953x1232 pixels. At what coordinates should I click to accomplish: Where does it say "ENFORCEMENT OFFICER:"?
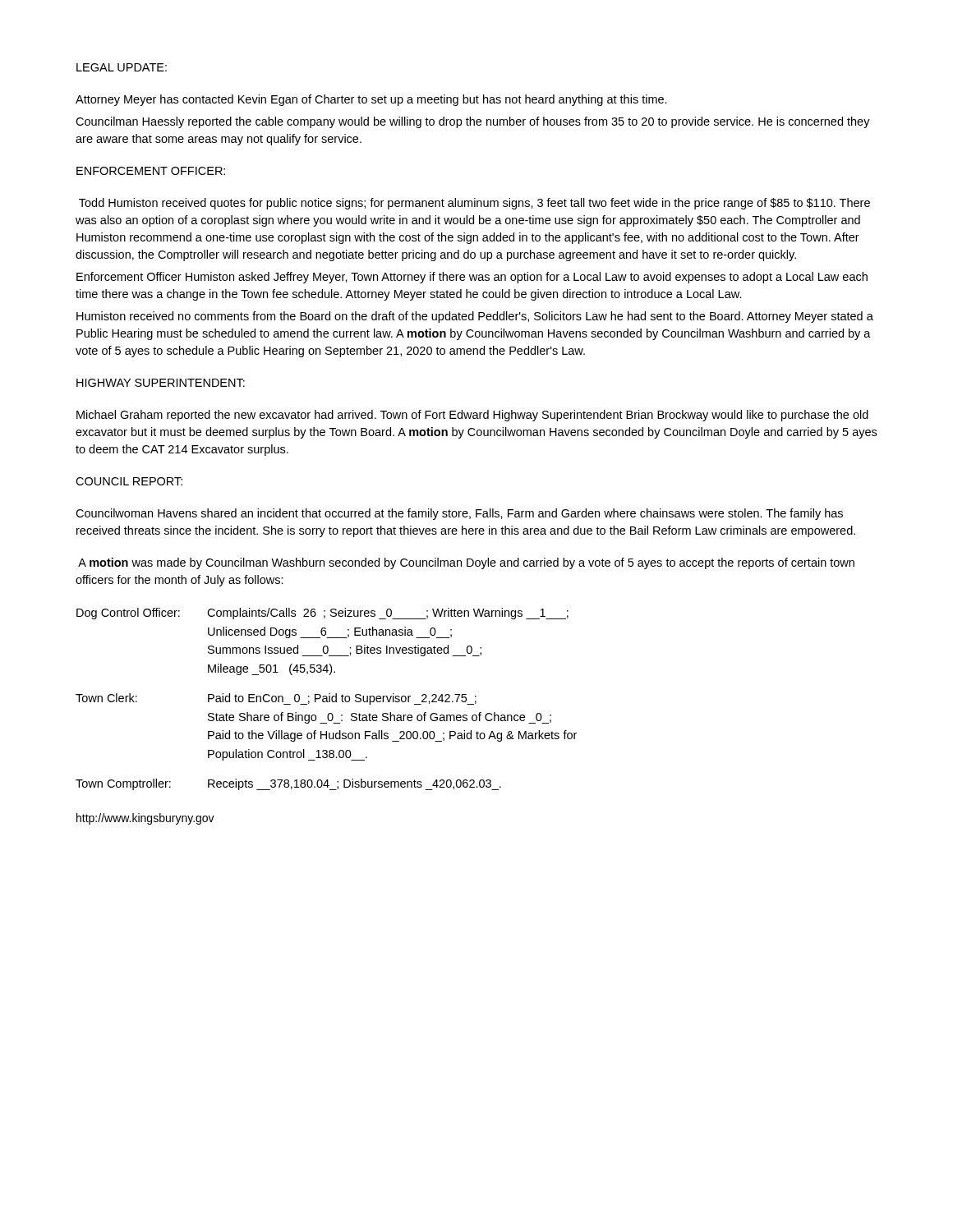151,171
